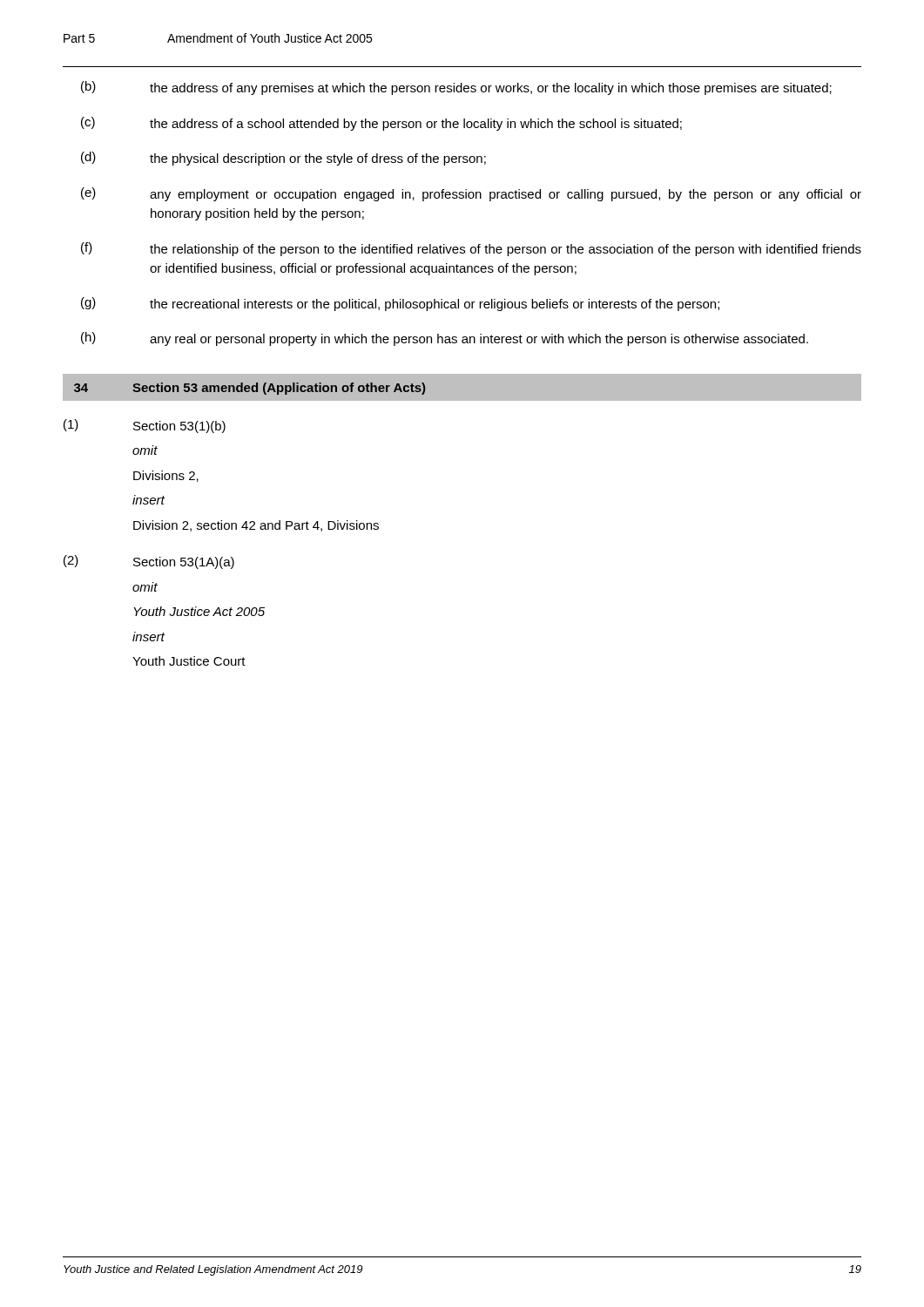The image size is (924, 1307).
Task: Point to the block beginning "(e) any employment or occupation"
Action: [x=462, y=204]
